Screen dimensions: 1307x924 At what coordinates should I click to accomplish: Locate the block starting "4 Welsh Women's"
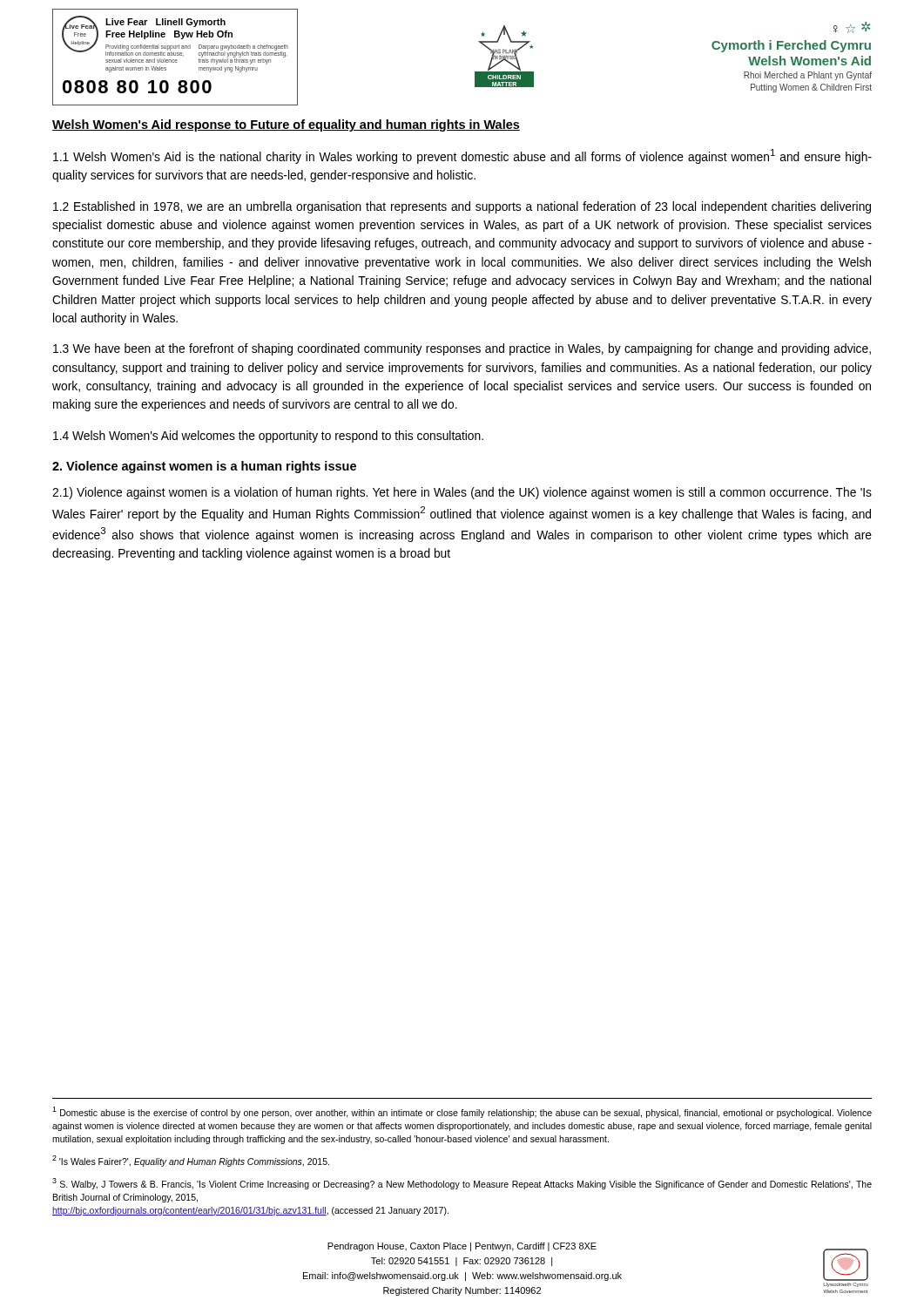coord(268,436)
